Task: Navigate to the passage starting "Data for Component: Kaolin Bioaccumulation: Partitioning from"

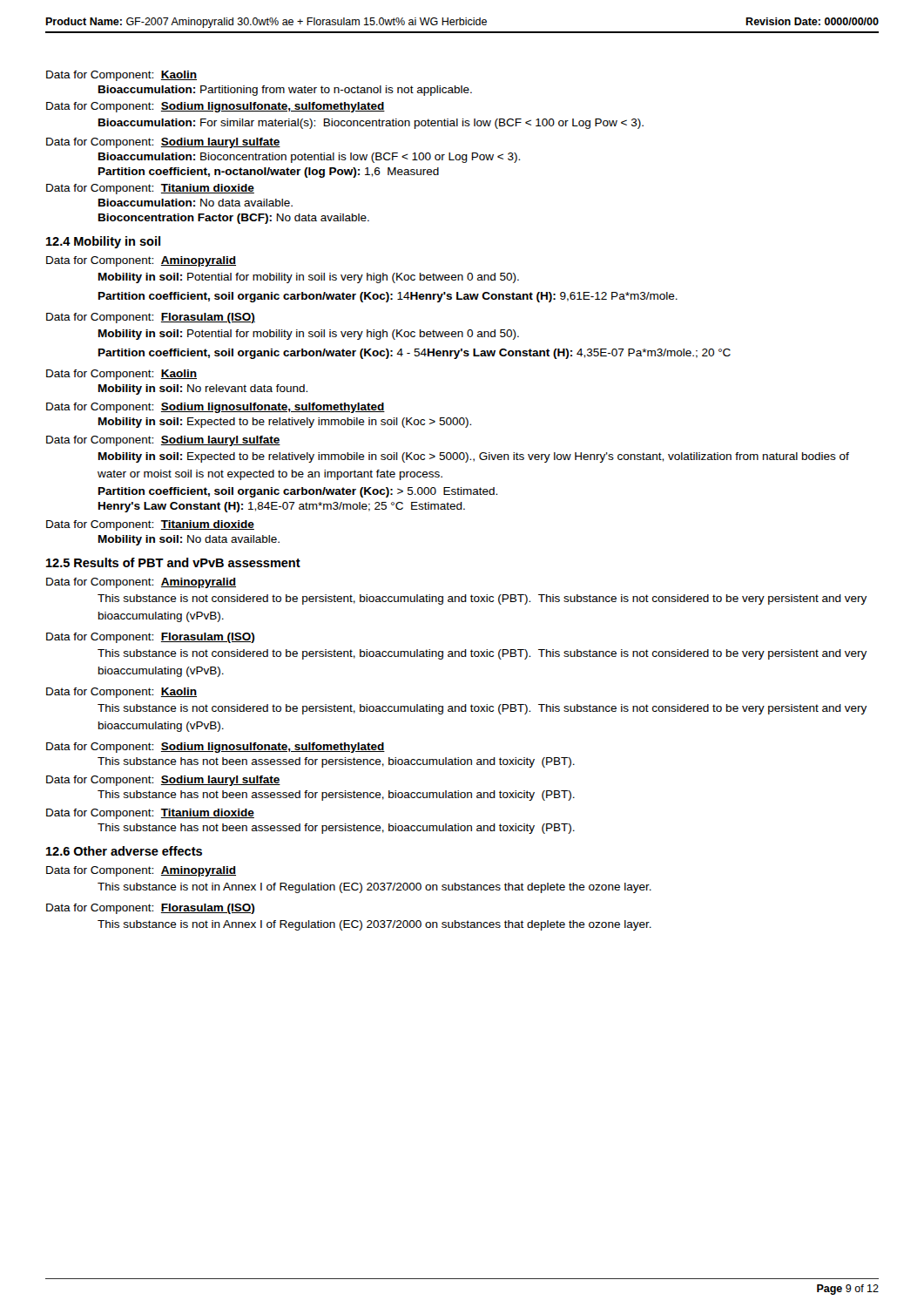Action: (x=462, y=146)
